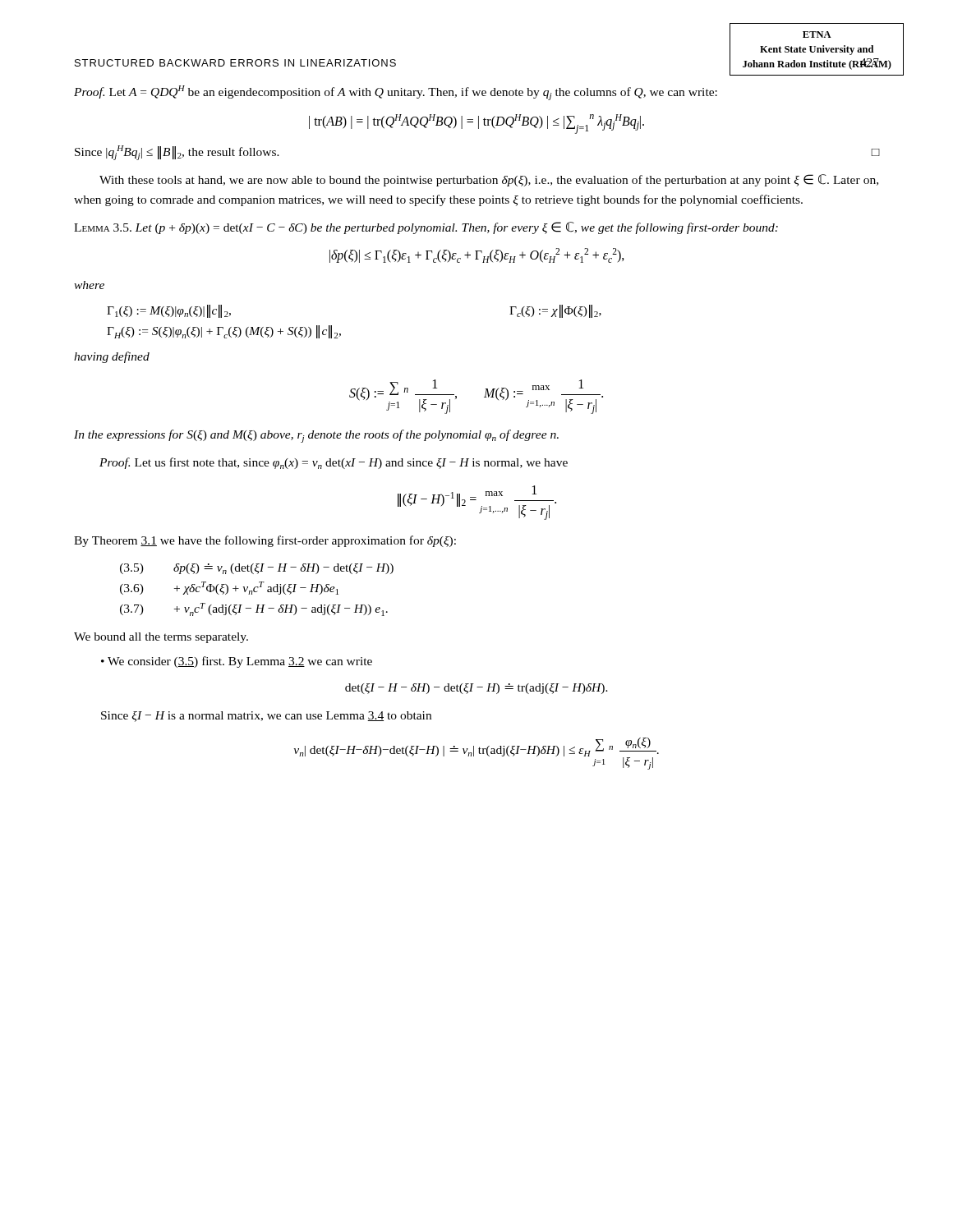
Task: Navigate to the passage starting "S(ξ) := ∑"
Action: 476,394
